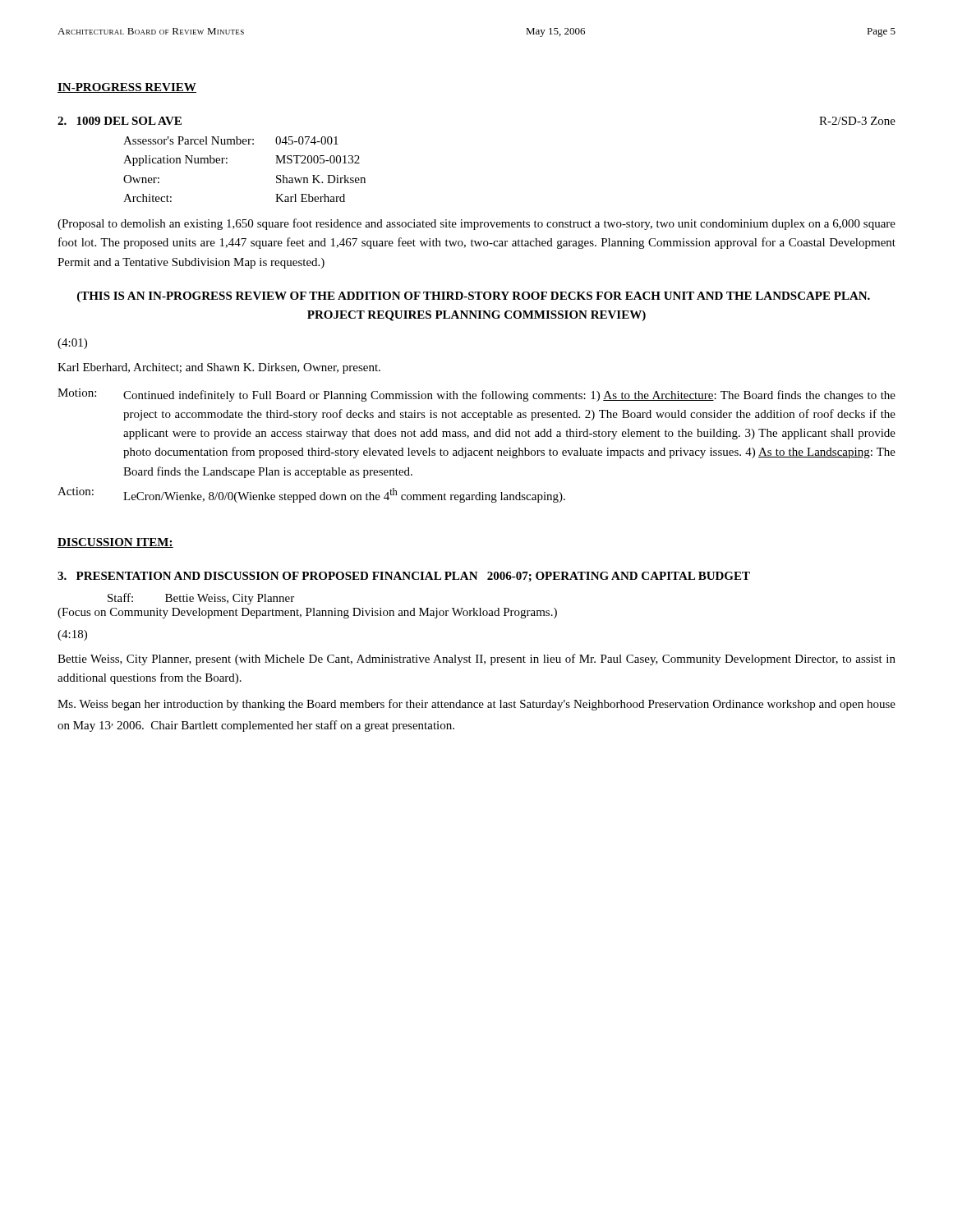Find the block on this page that starts "1009 DEL SOL"
This screenshot has height=1232, width=953.
click(124, 120)
